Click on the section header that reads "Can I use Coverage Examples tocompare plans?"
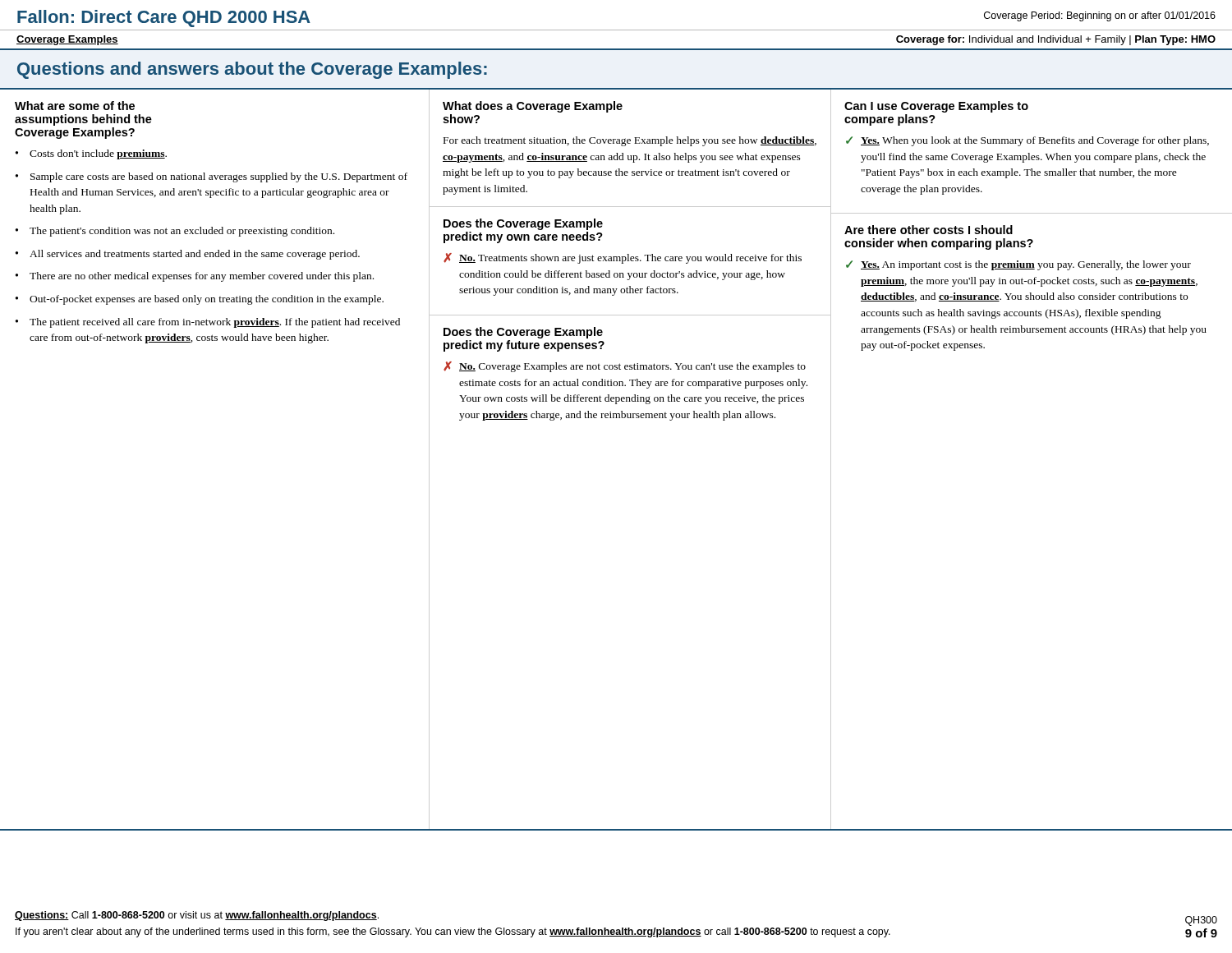1232x953 pixels. [x=936, y=113]
